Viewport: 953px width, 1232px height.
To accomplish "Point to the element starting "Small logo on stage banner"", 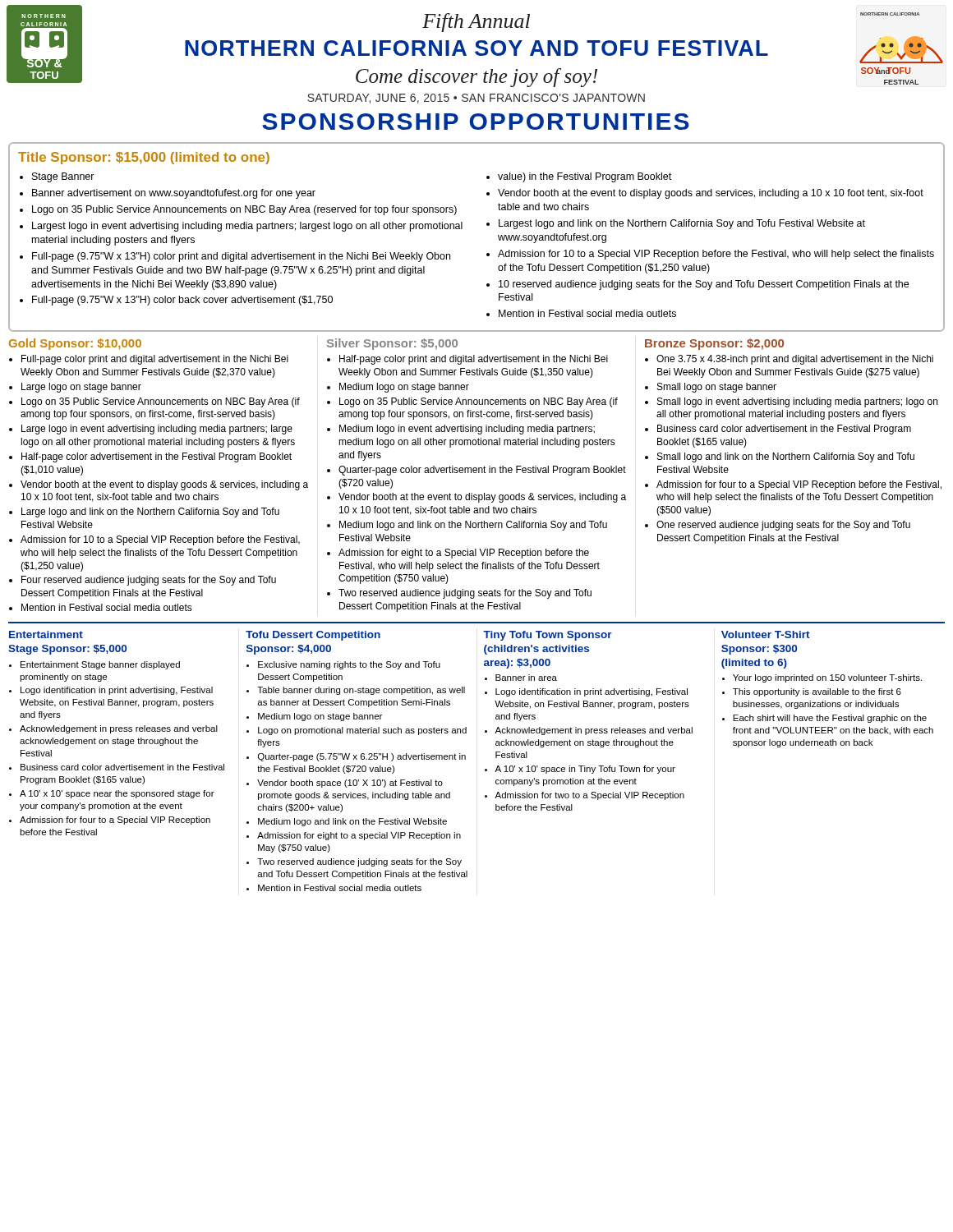I will (x=716, y=387).
